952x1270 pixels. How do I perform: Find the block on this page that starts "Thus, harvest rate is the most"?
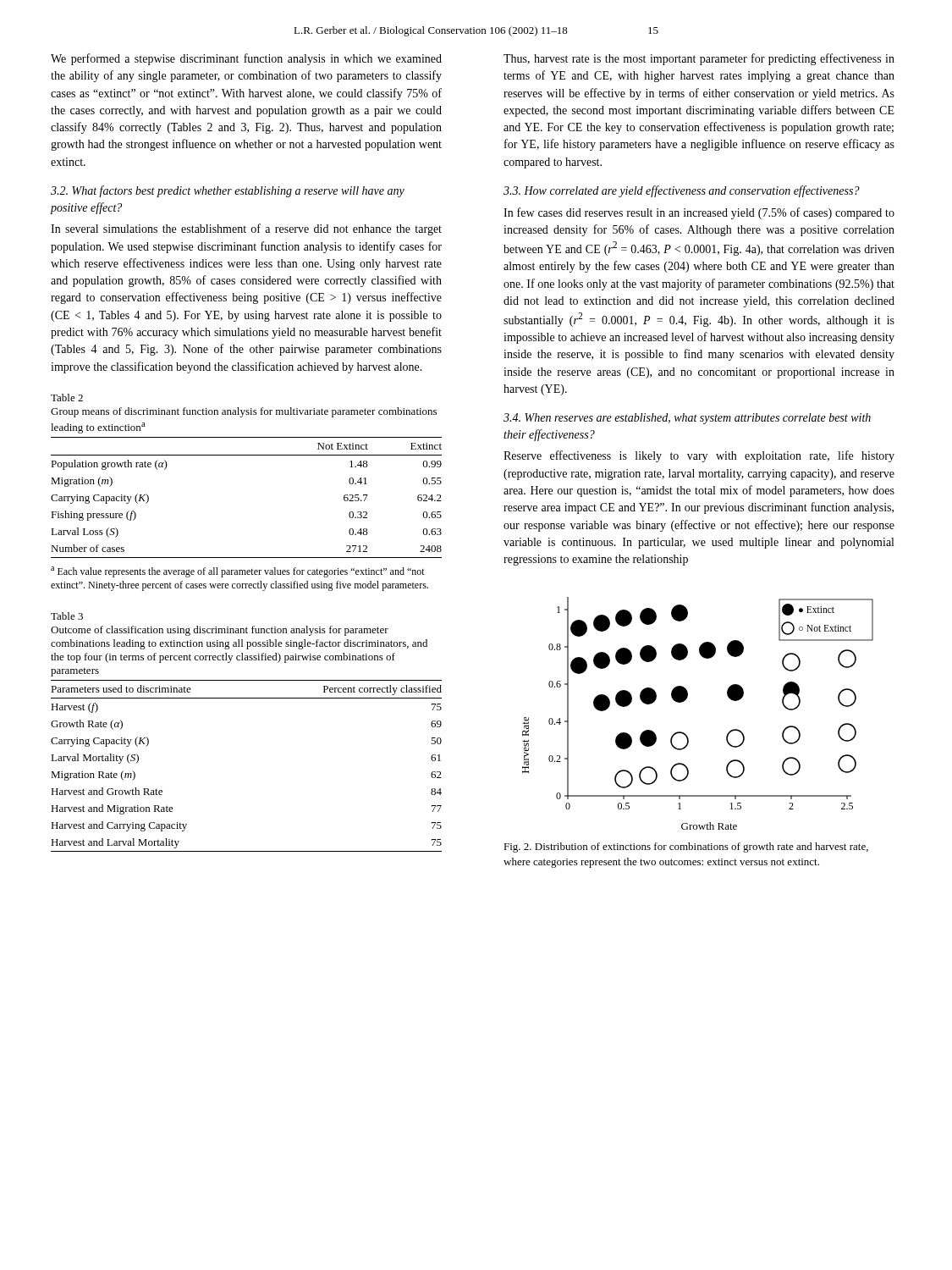click(x=699, y=111)
